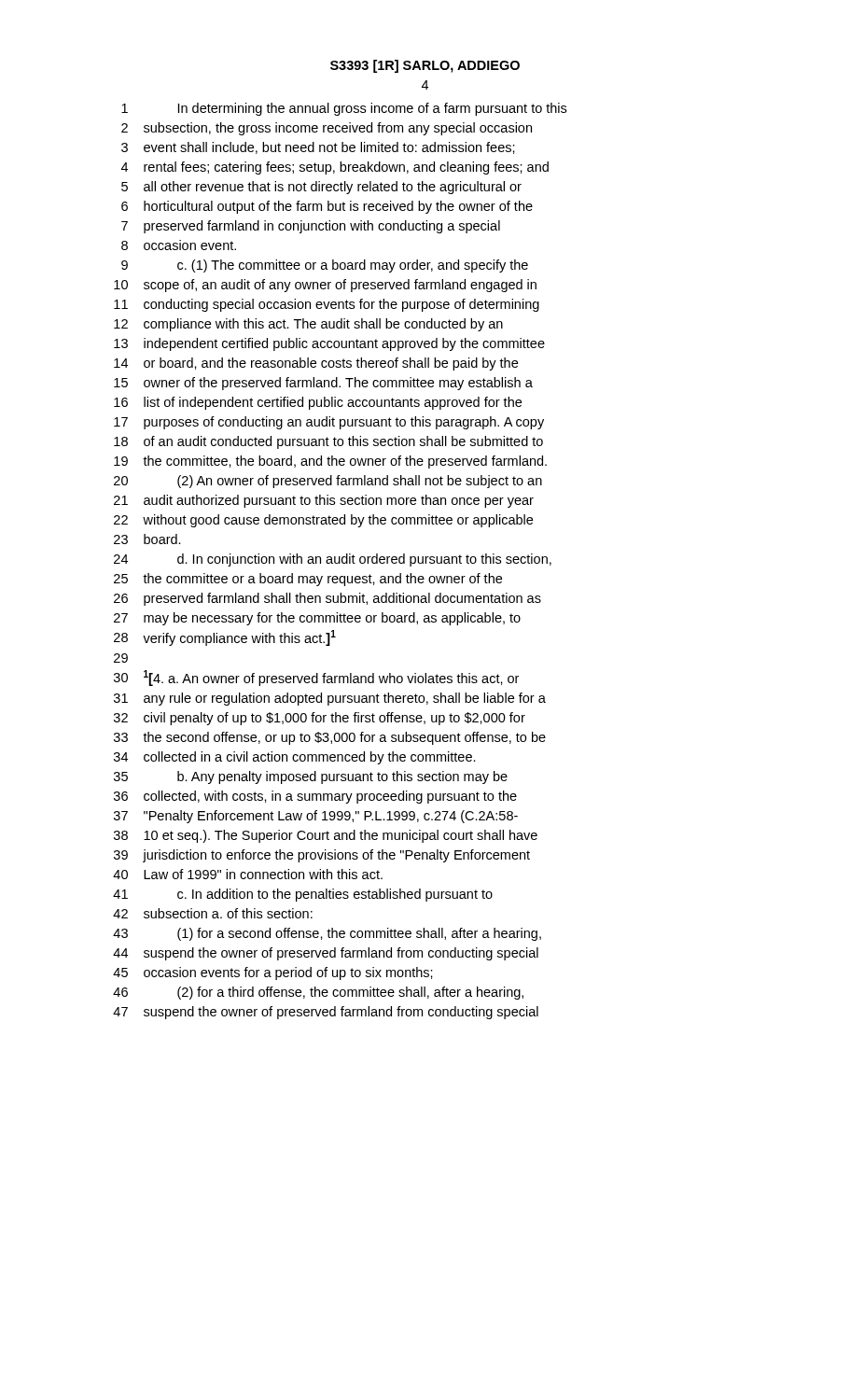The image size is (850, 1400).
Task: Click on the text block that says "24d. In conjunction with an"
Action: [x=425, y=599]
